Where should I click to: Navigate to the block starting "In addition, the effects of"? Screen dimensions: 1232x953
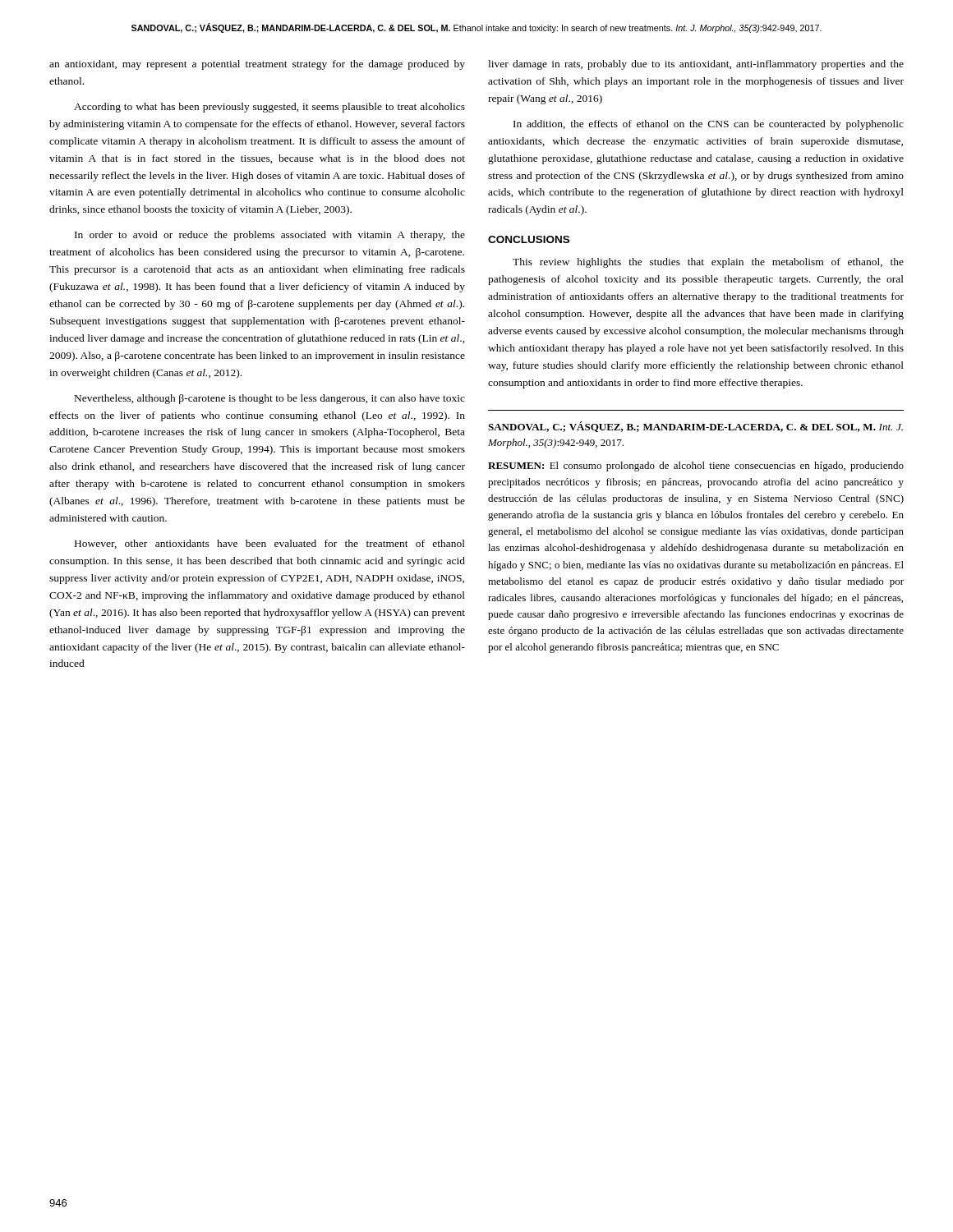click(x=696, y=167)
